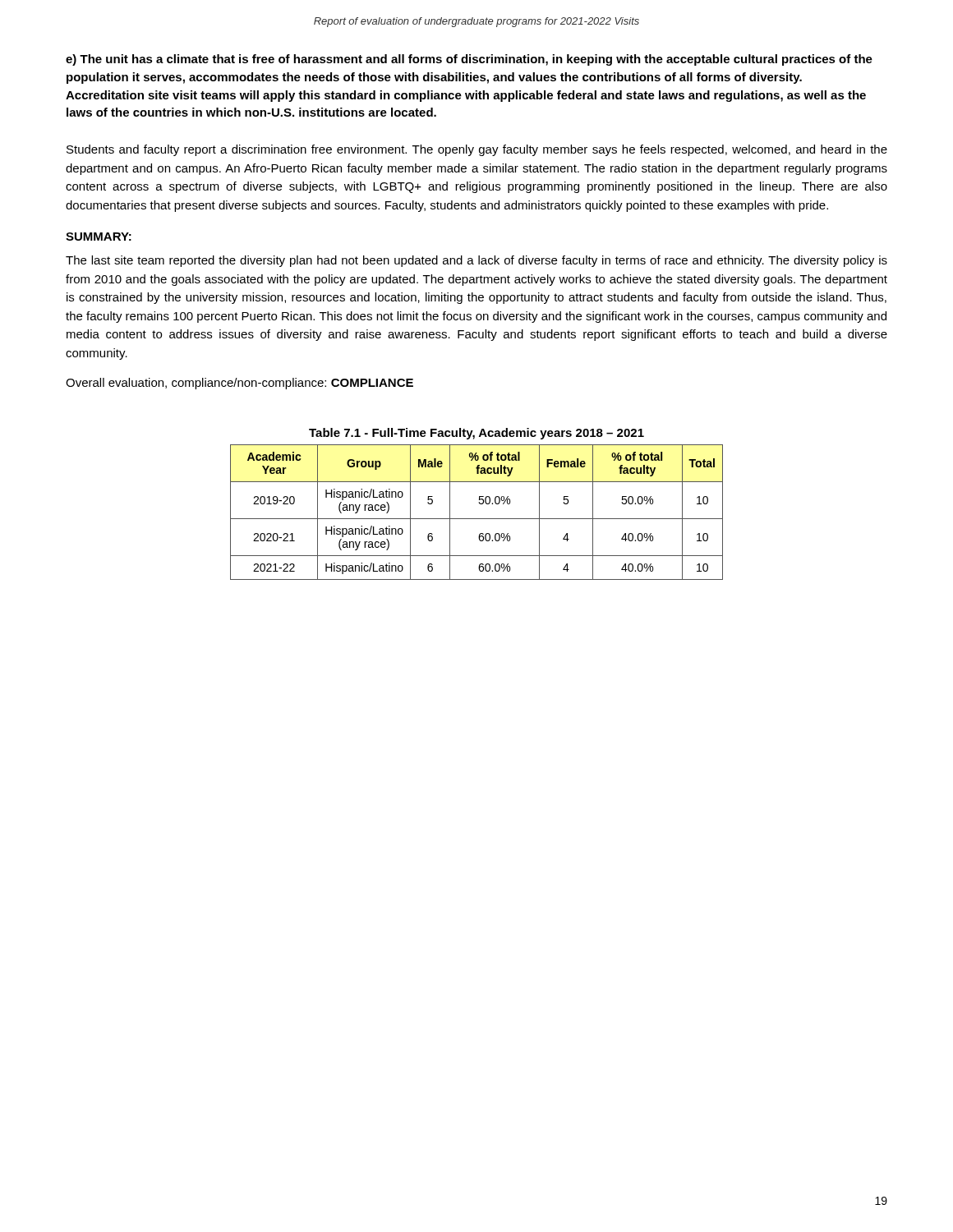Locate the text block that reads "e) The unit has a"
This screenshot has width=953, height=1232.
469,86
